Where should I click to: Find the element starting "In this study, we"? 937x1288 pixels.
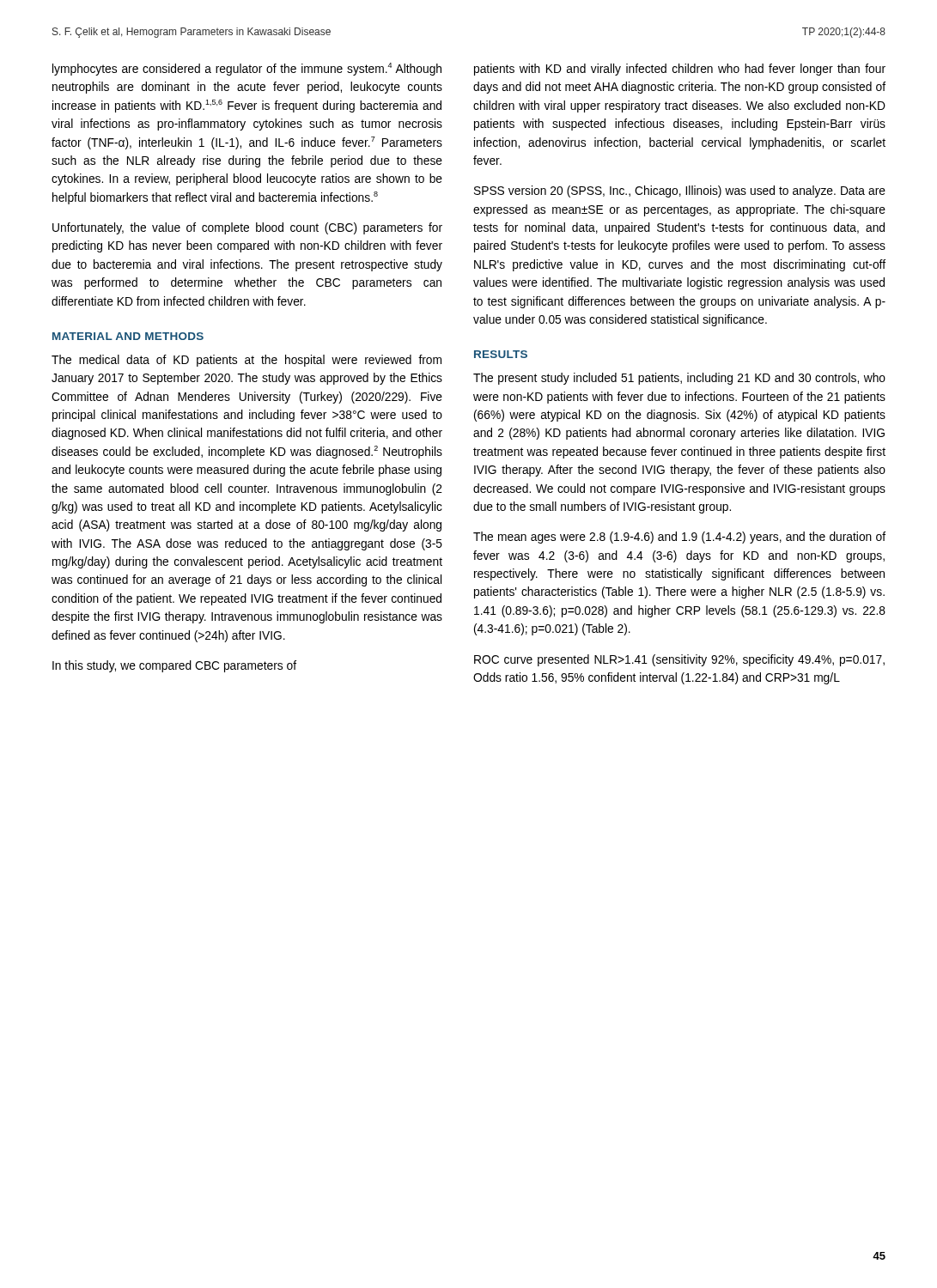[x=247, y=666]
